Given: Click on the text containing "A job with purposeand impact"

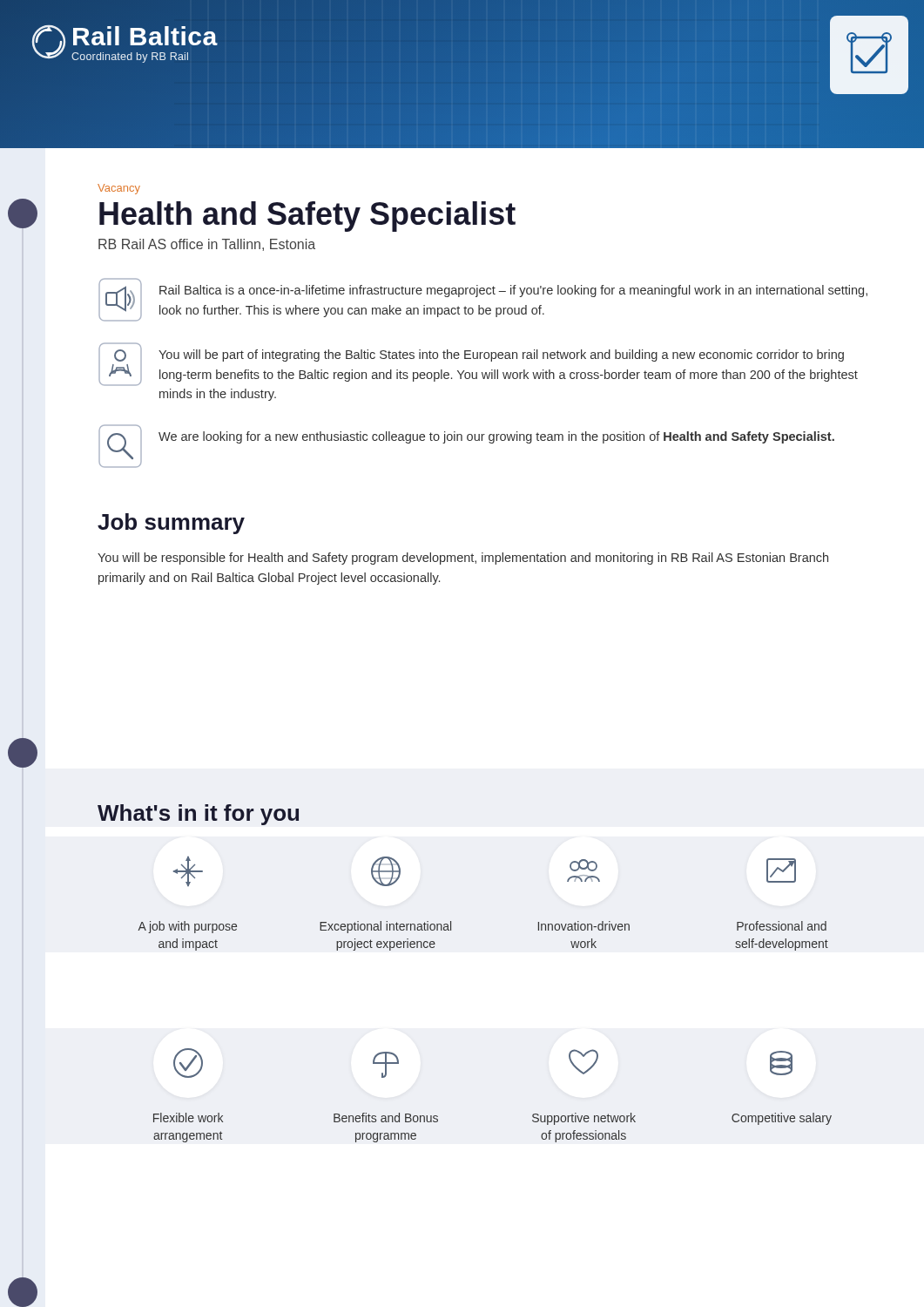Looking at the screenshot, I should pos(188,935).
